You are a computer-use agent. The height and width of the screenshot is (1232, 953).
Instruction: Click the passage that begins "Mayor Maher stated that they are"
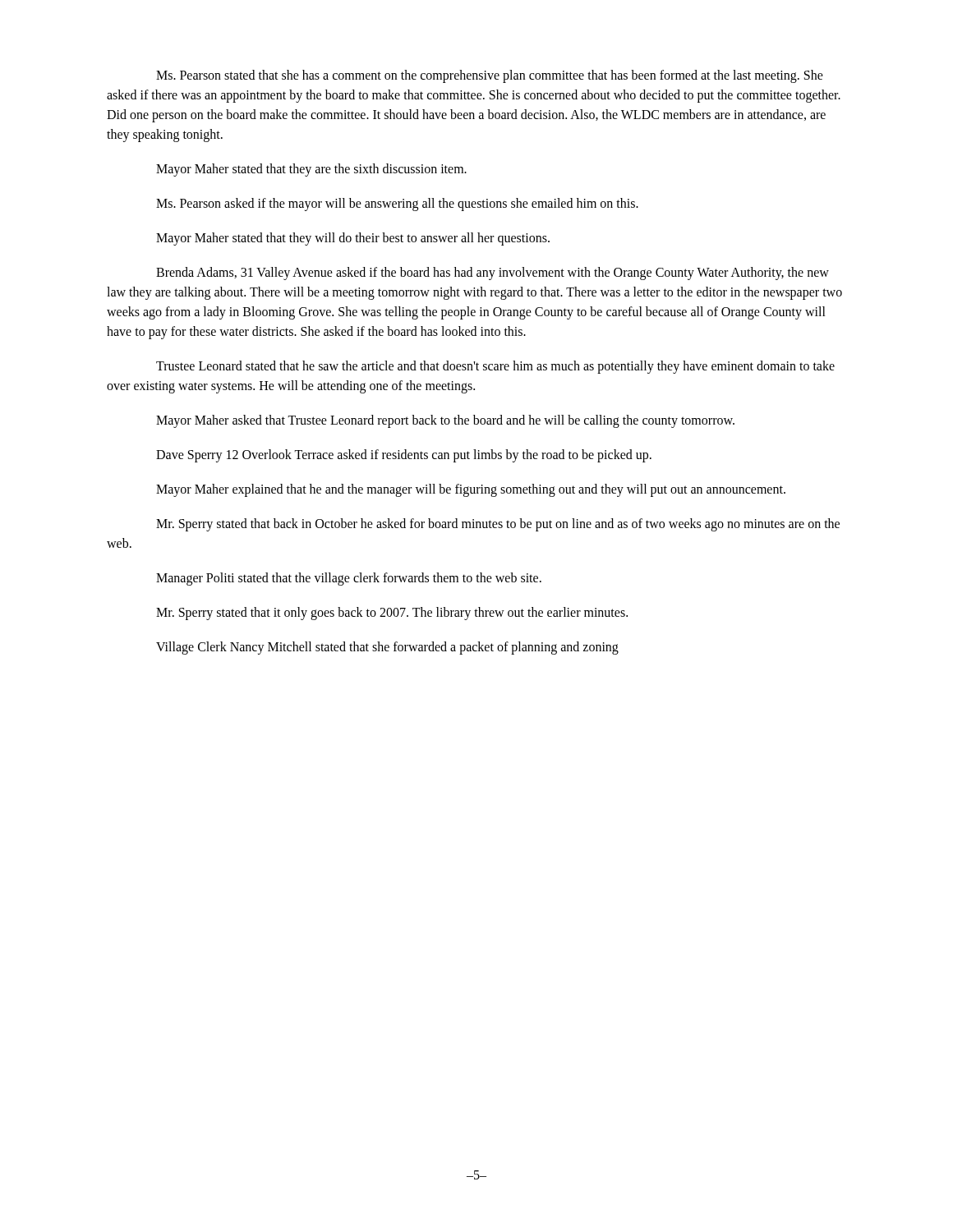click(312, 169)
